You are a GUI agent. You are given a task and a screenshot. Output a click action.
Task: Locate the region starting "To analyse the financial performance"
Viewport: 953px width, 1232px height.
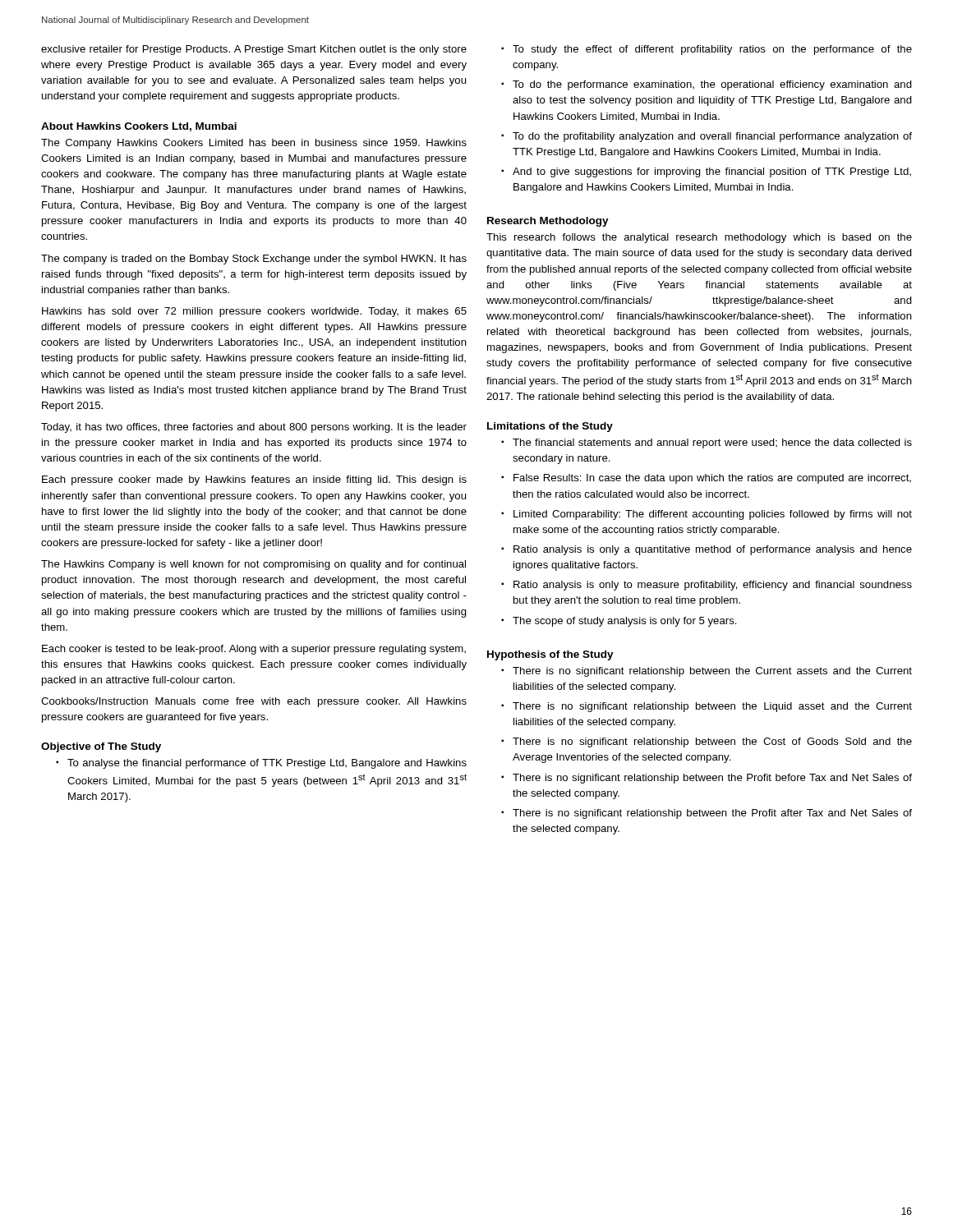267,780
